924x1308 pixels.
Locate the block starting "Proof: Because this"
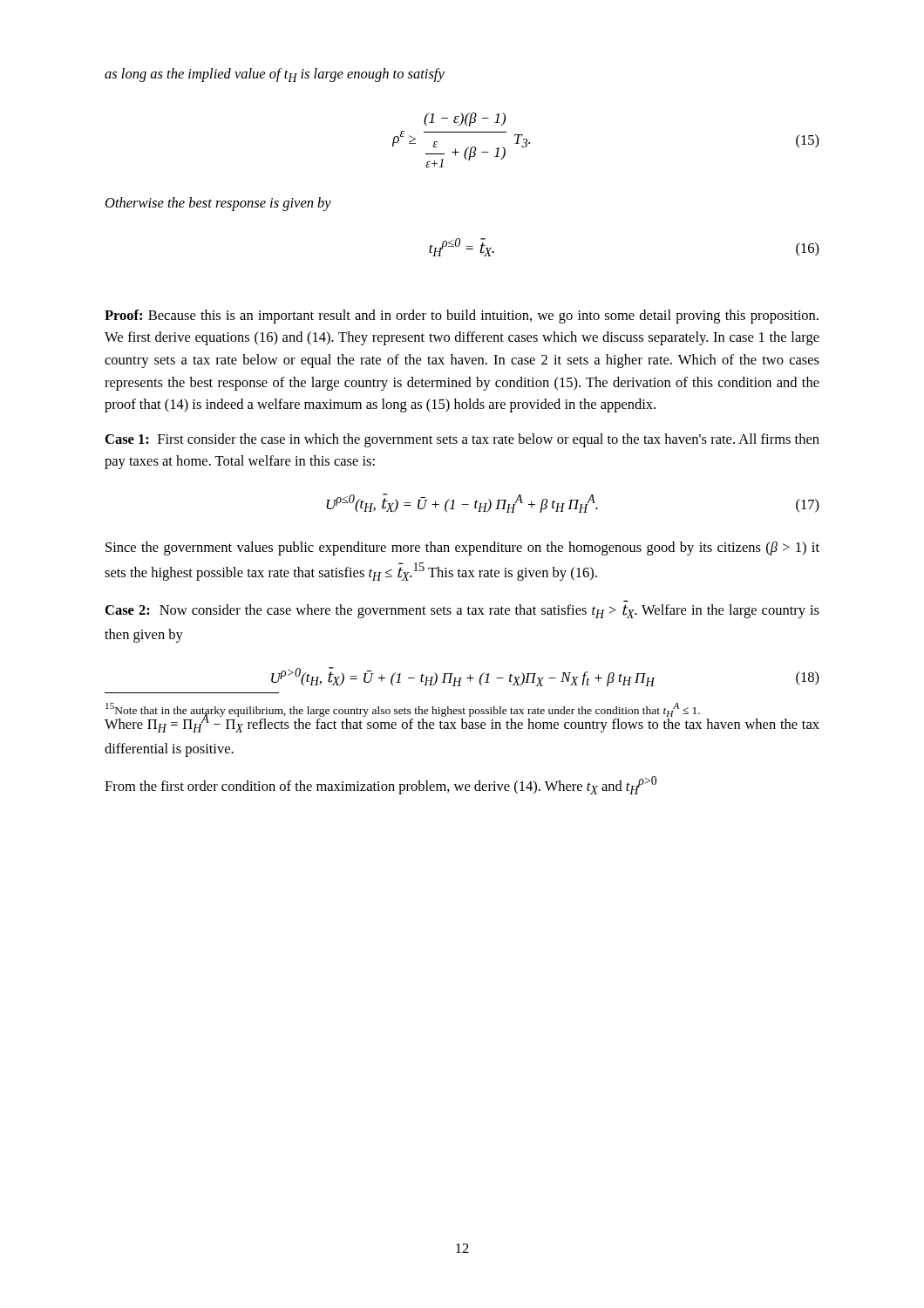[462, 360]
